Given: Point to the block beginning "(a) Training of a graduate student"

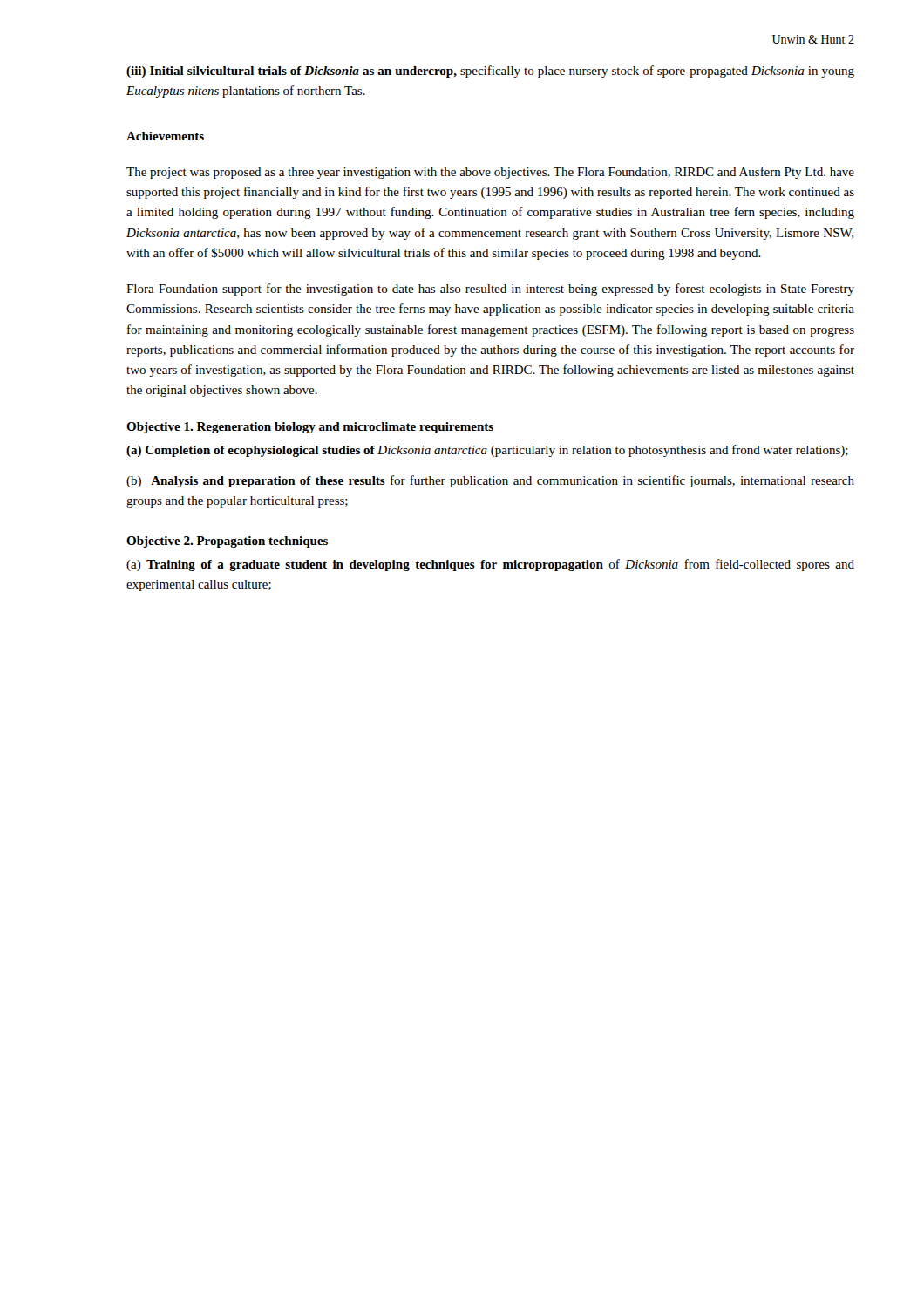Looking at the screenshot, I should pos(490,574).
